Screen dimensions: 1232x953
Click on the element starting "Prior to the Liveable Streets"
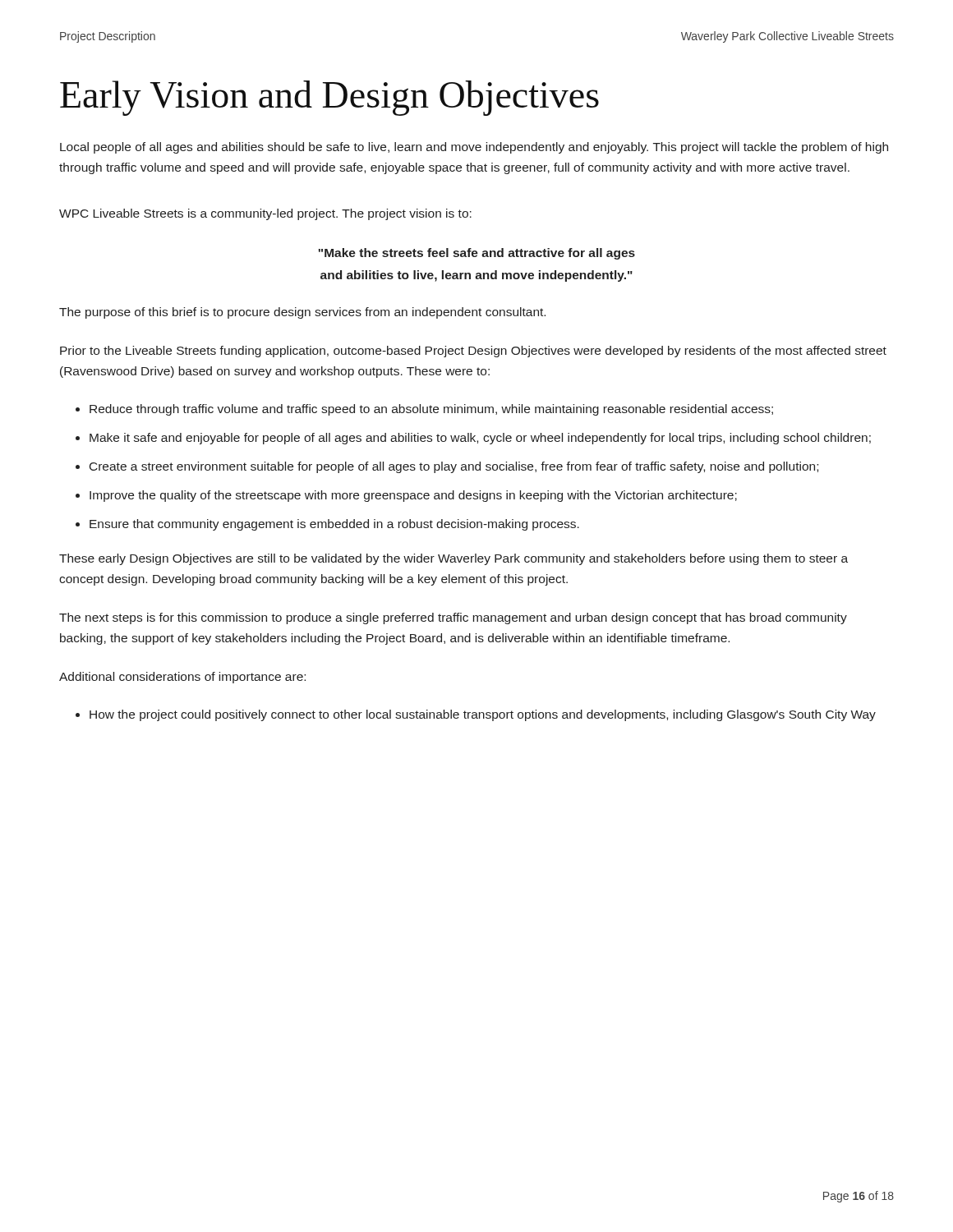[473, 360]
